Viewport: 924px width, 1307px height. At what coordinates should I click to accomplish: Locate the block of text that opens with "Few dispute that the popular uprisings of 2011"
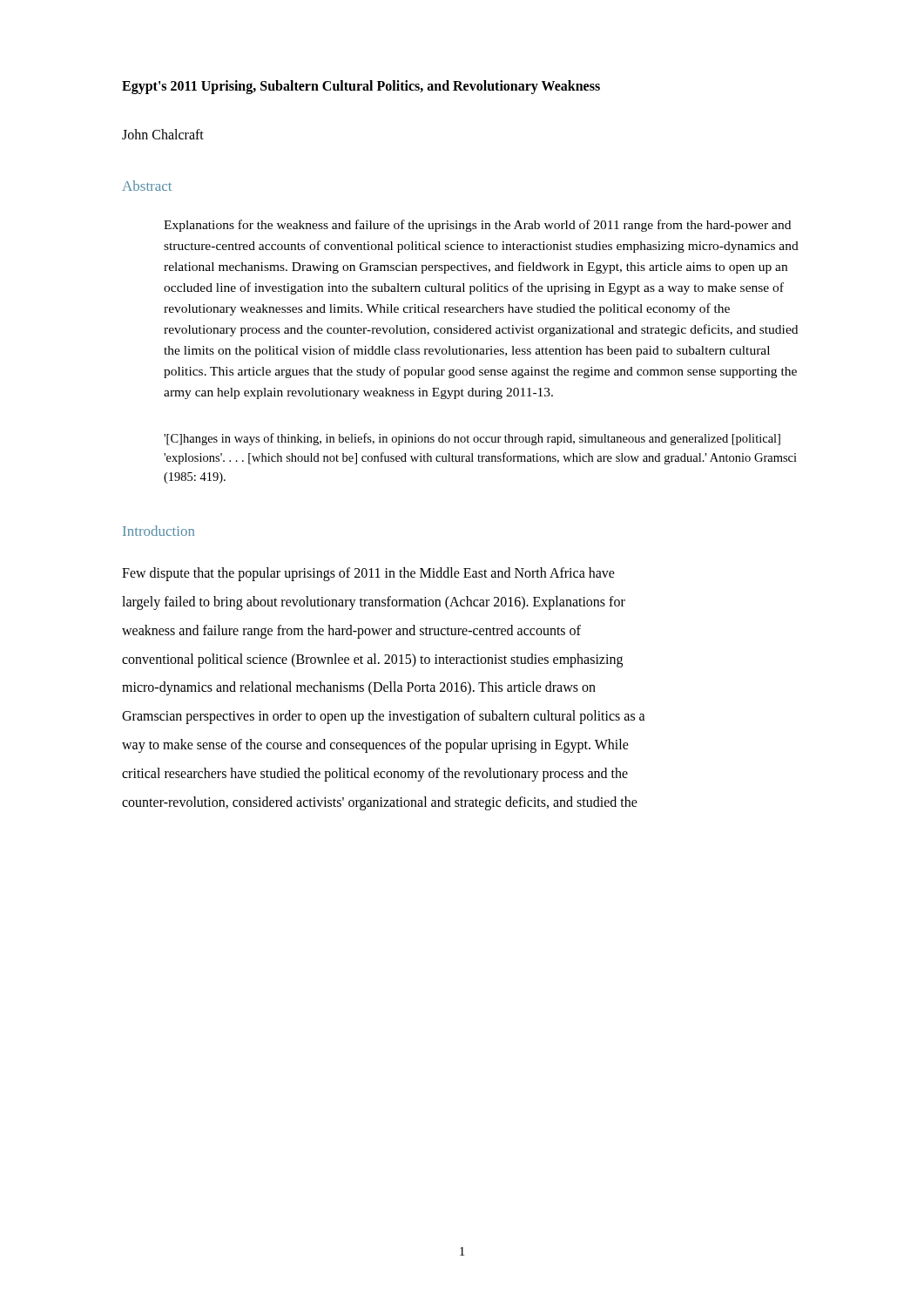(384, 687)
